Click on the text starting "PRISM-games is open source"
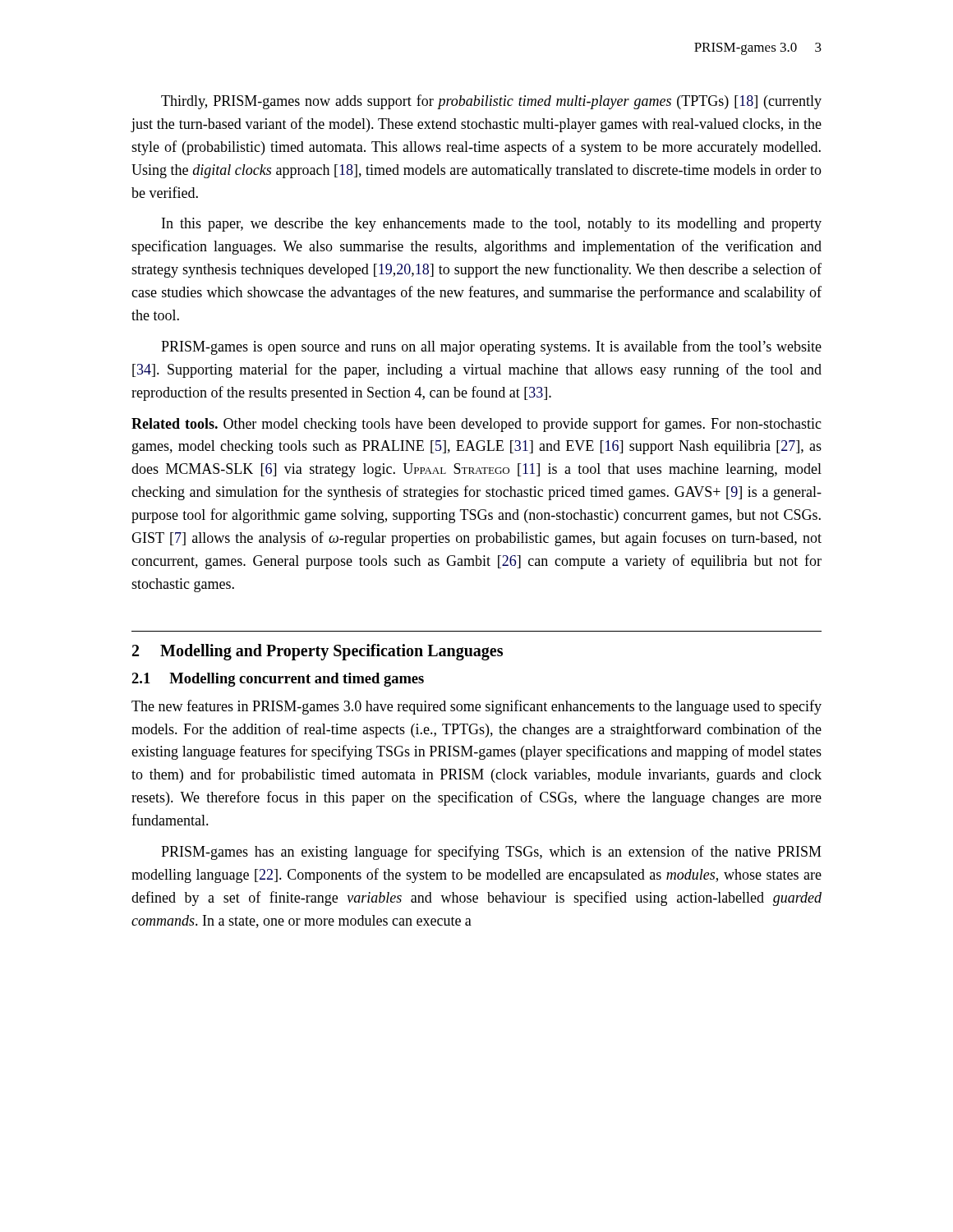This screenshot has width=953, height=1232. [x=476, y=370]
